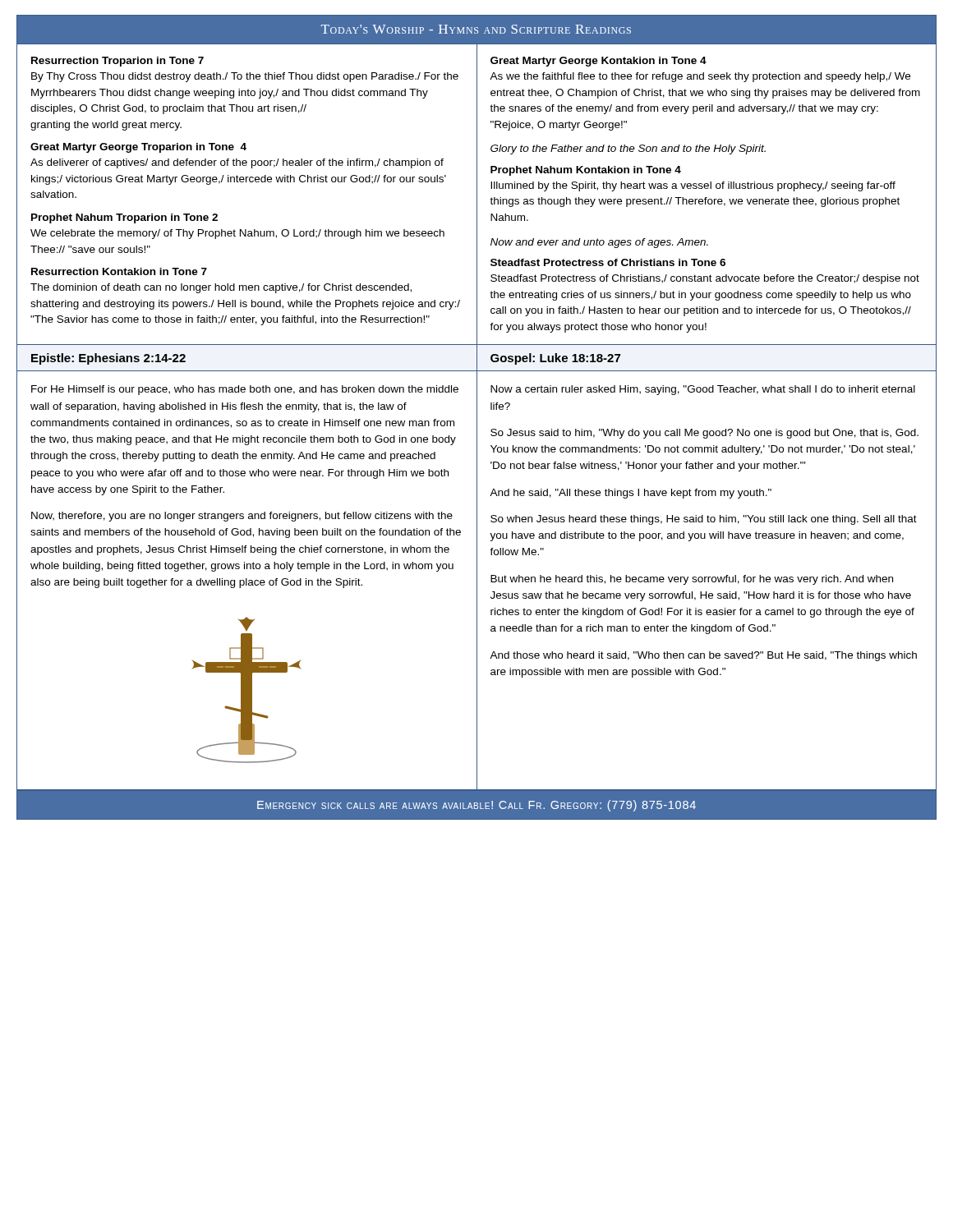The width and height of the screenshot is (953, 1232).
Task: Find the block on this page that starts "By Thy Cross"
Action: 245,100
